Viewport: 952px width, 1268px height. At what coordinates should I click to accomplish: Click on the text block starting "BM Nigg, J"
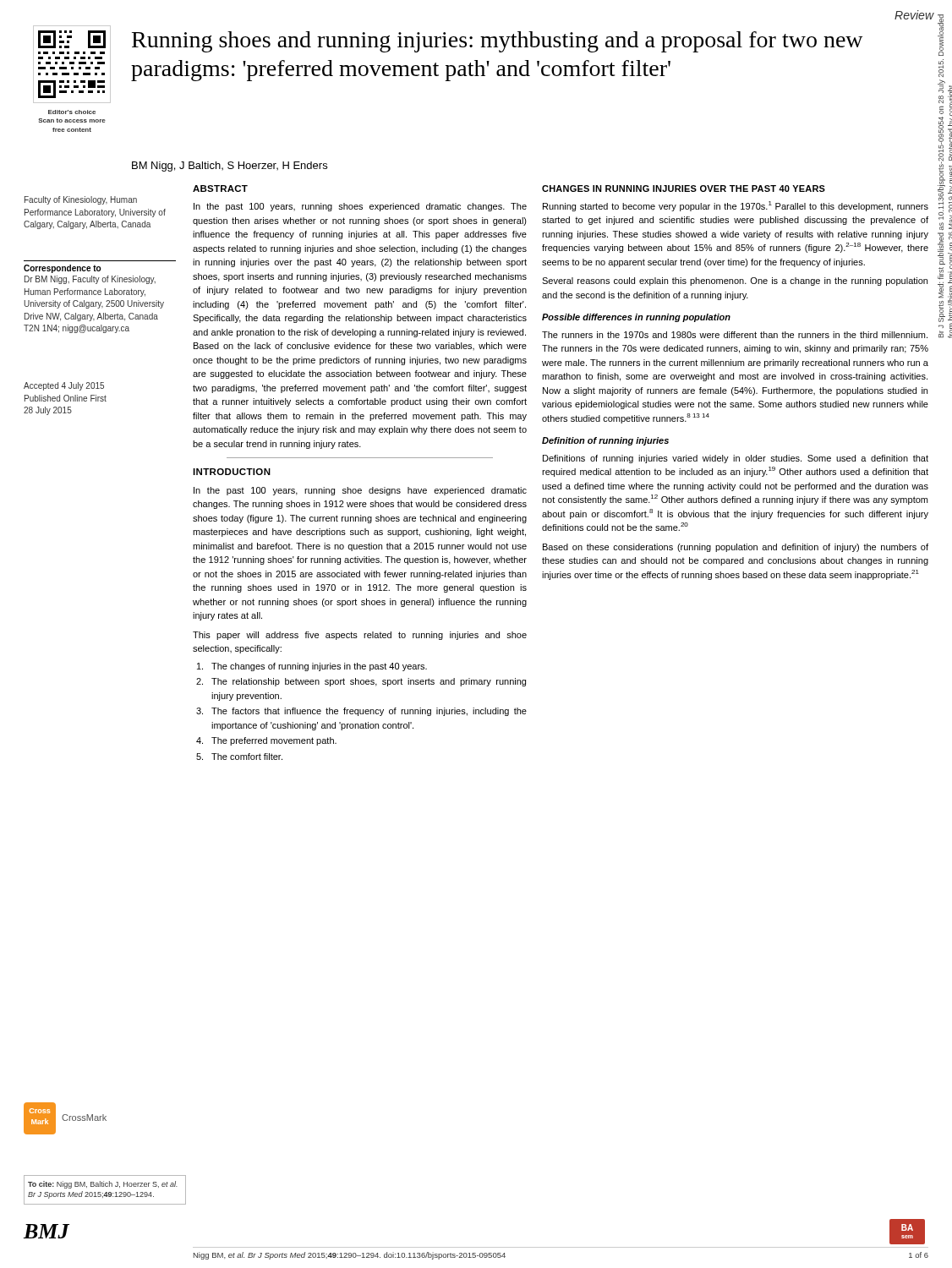tap(229, 165)
